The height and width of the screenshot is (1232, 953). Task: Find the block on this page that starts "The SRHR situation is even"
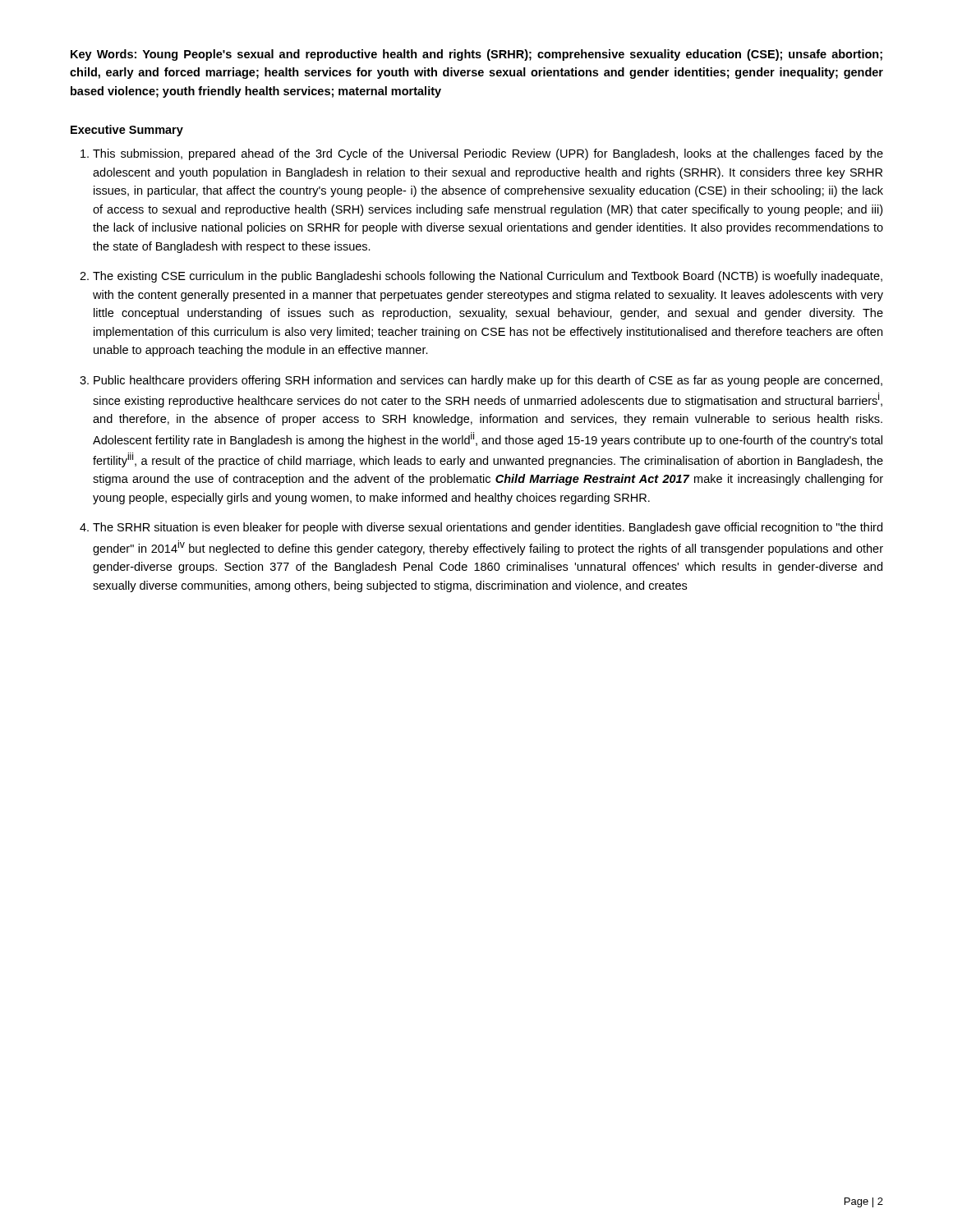488,556
